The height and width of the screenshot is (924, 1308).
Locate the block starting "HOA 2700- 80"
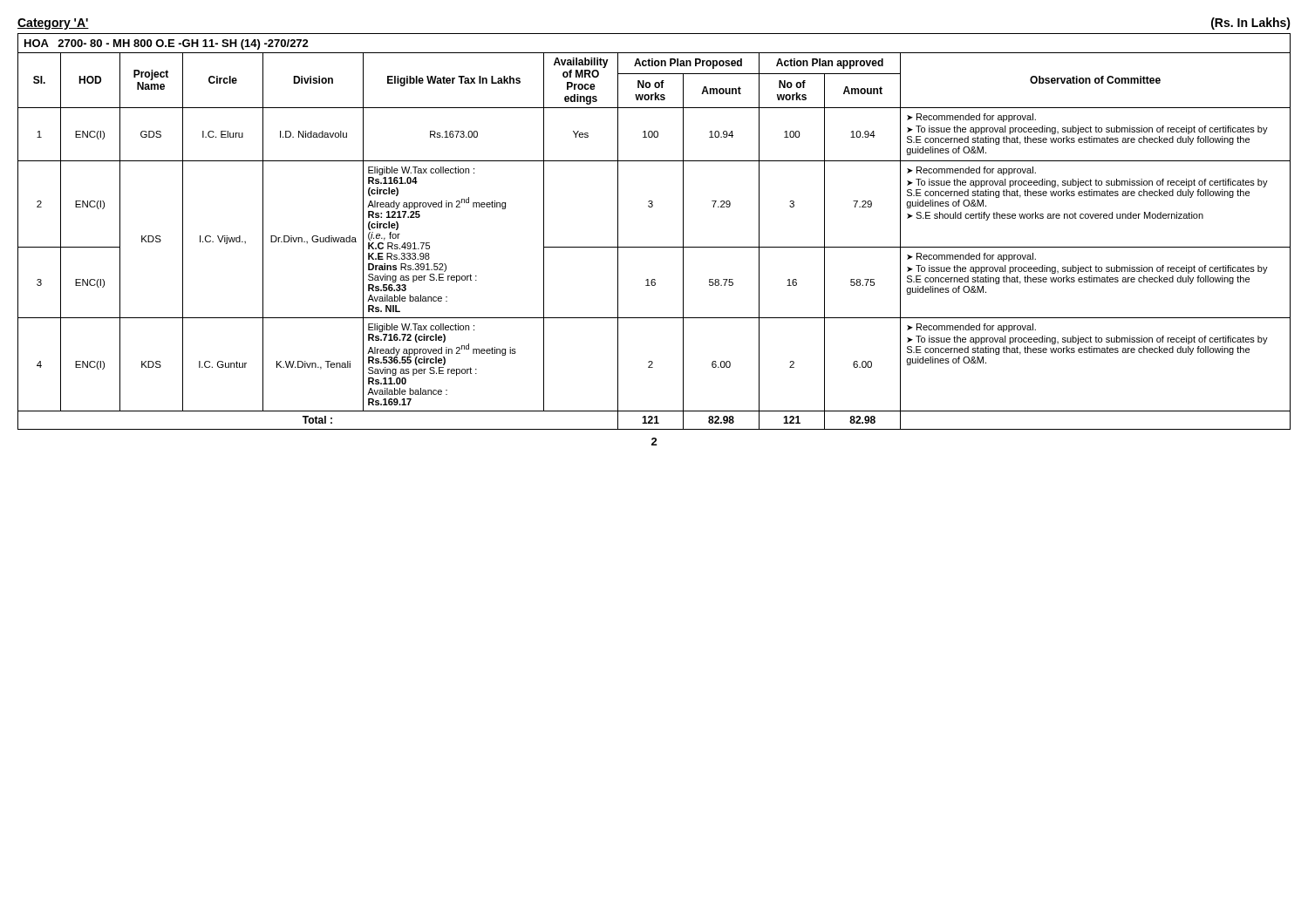[x=166, y=43]
